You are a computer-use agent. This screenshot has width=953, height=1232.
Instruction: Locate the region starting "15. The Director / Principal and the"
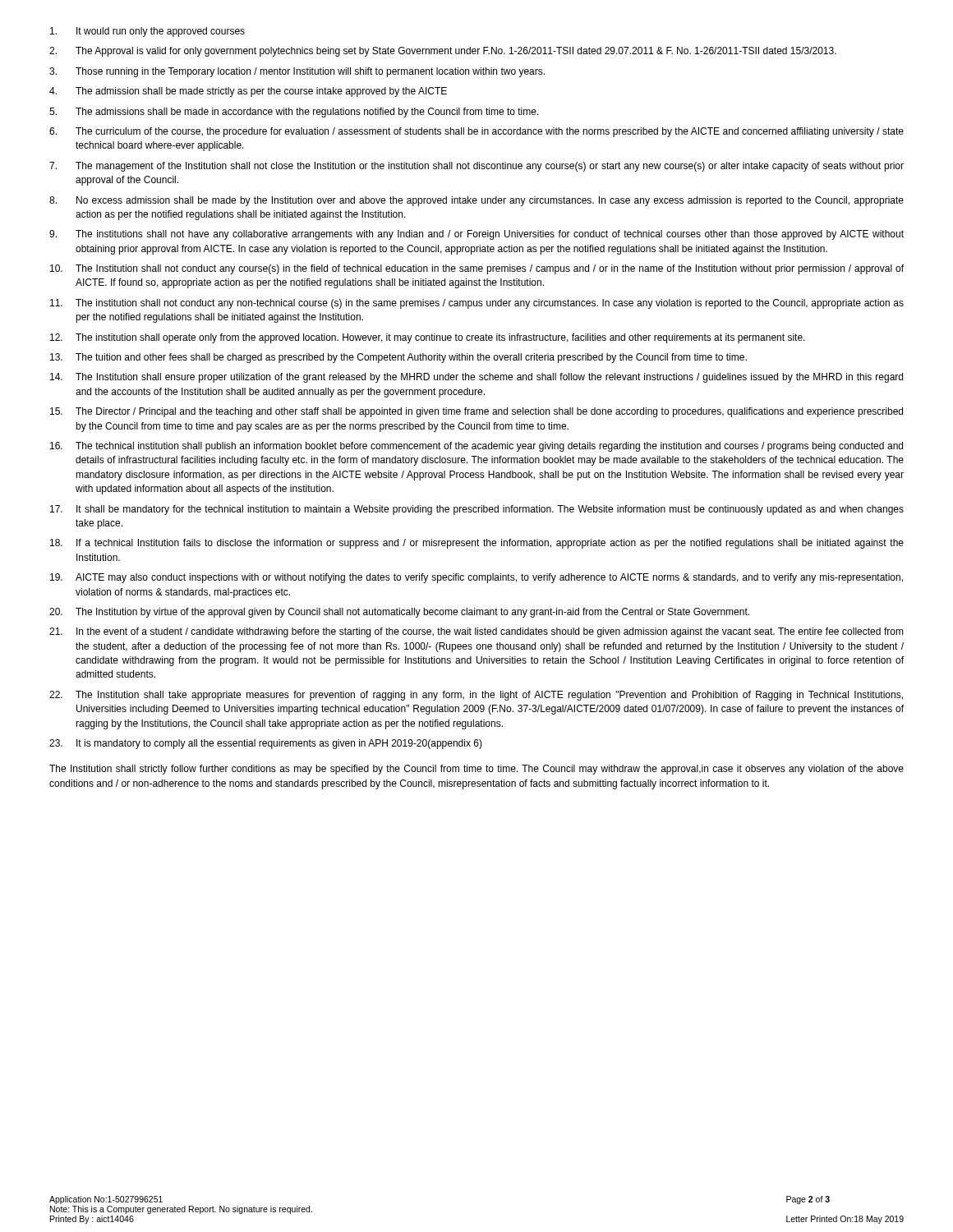[476, 419]
